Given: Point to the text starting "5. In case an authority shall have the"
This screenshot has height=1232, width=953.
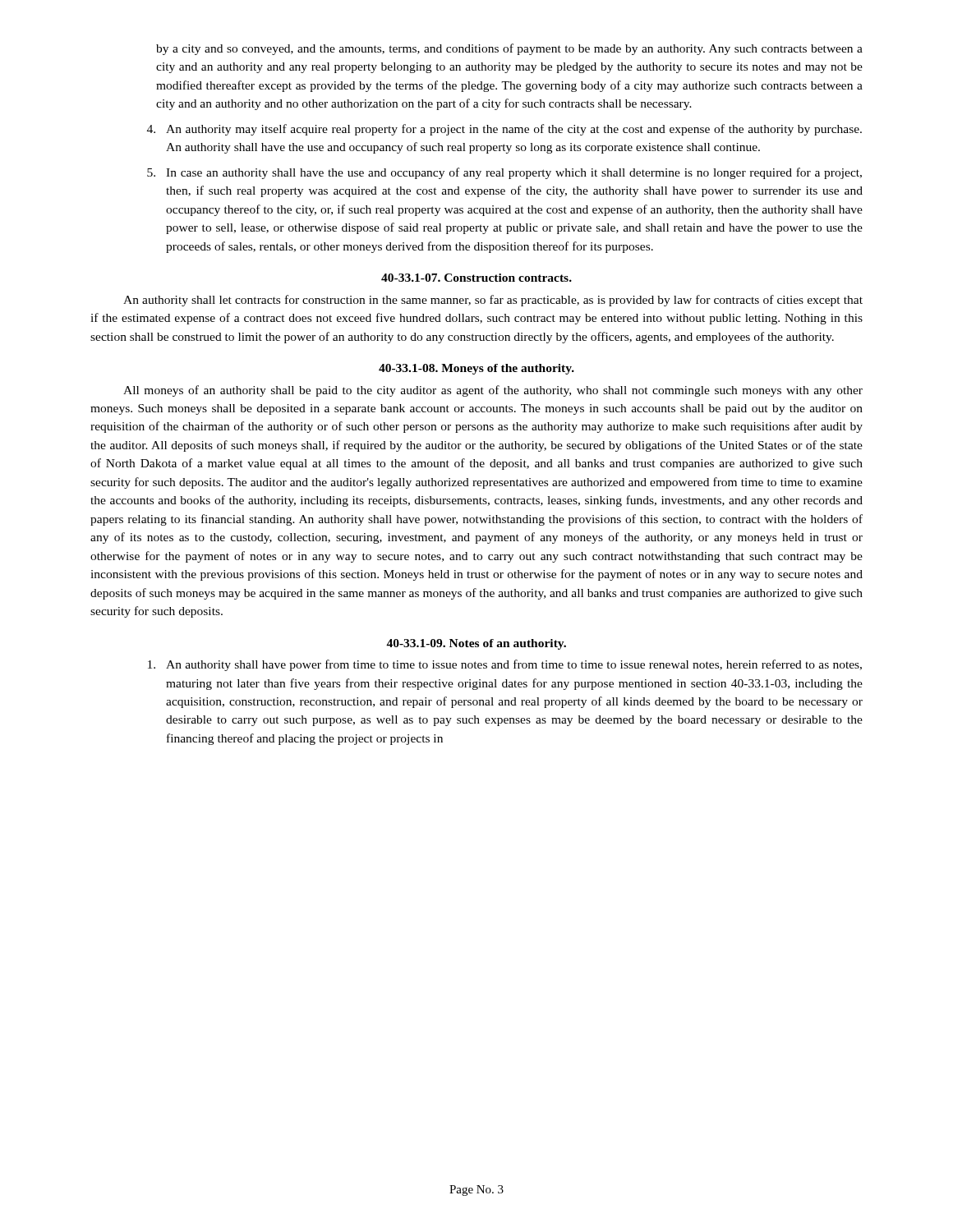Looking at the screenshot, I should (495, 209).
